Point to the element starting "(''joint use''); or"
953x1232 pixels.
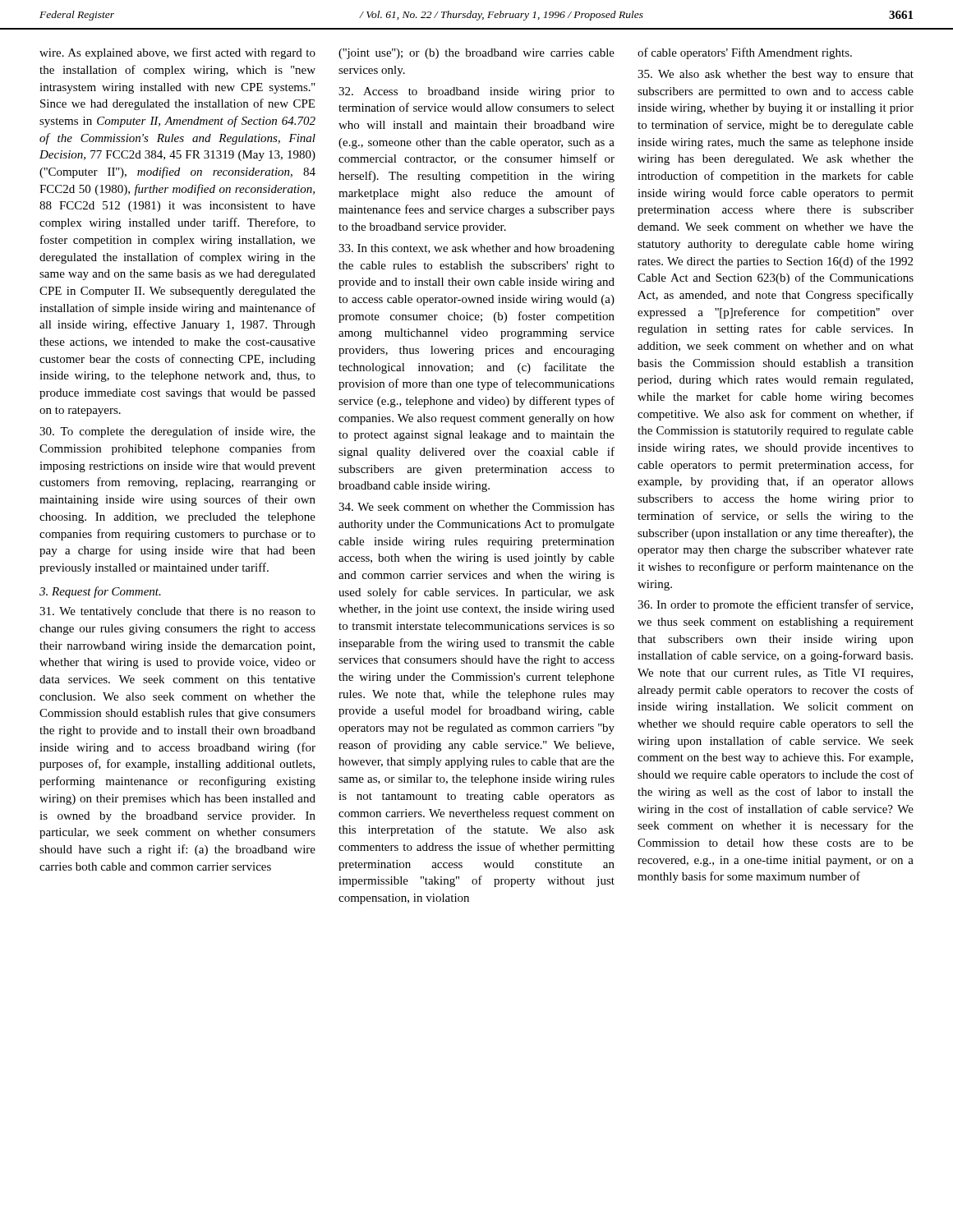click(476, 476)
